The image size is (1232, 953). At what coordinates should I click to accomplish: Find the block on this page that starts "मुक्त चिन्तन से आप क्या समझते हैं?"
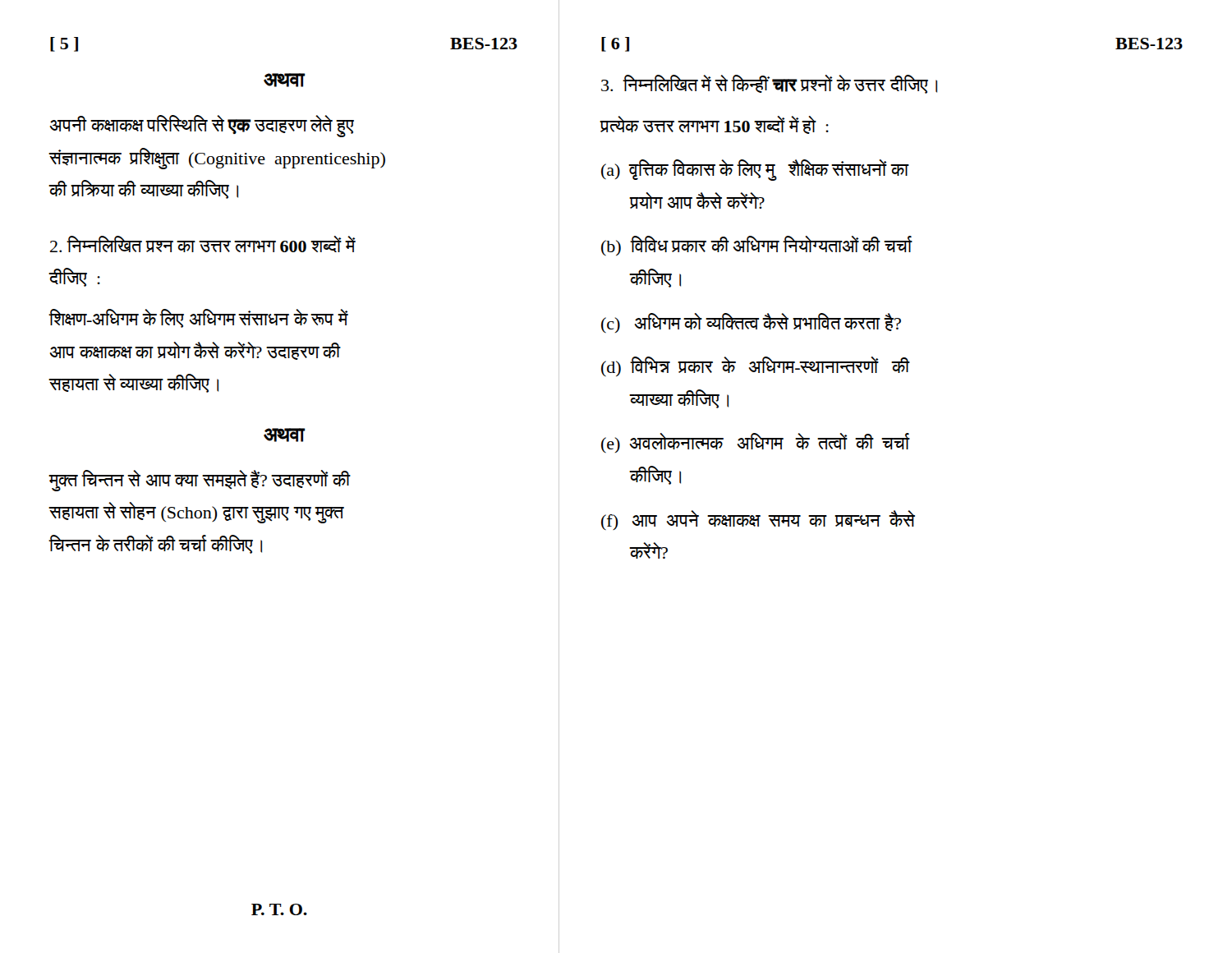coord(199,513)
